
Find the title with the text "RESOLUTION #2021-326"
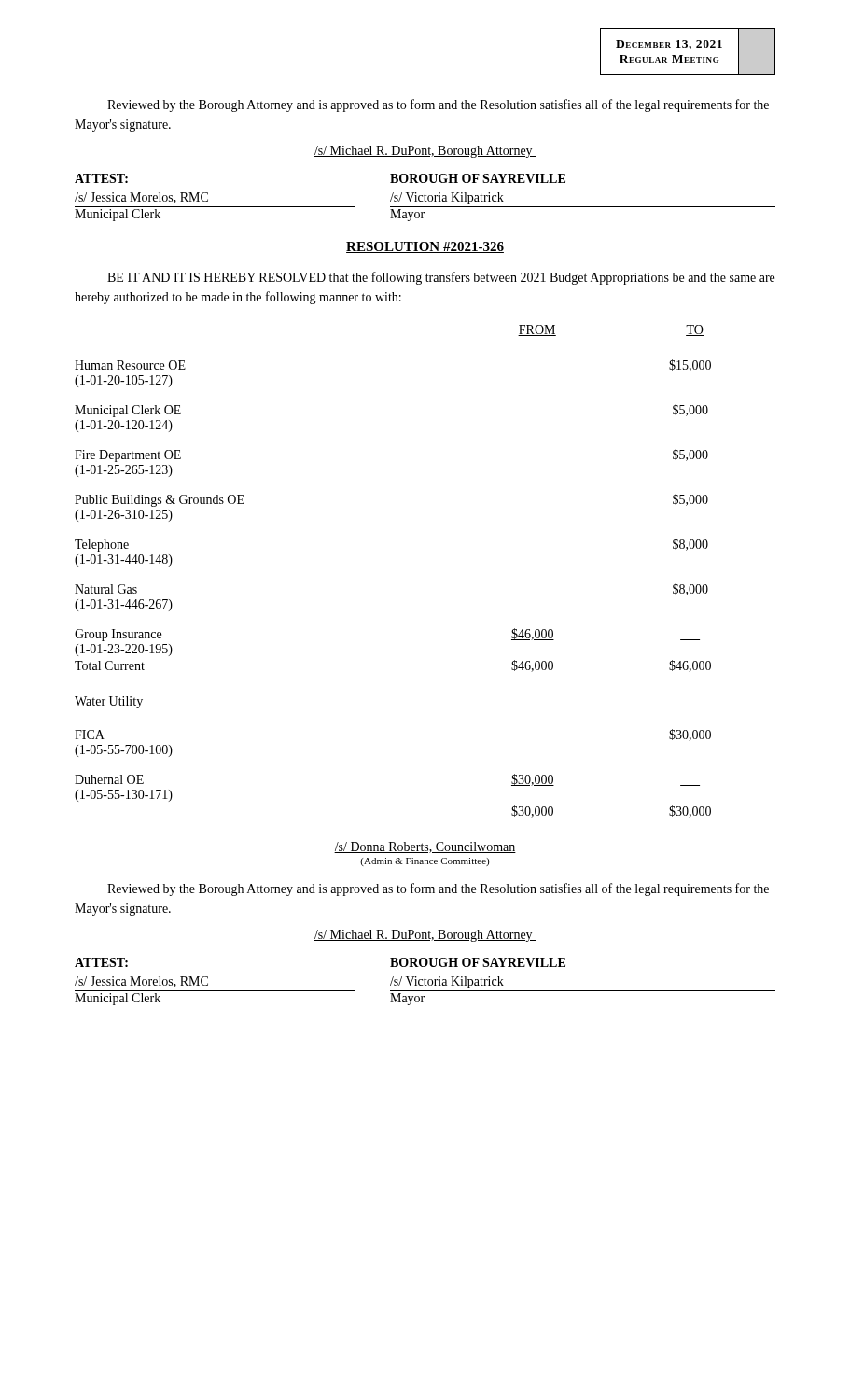pos(425,246)
